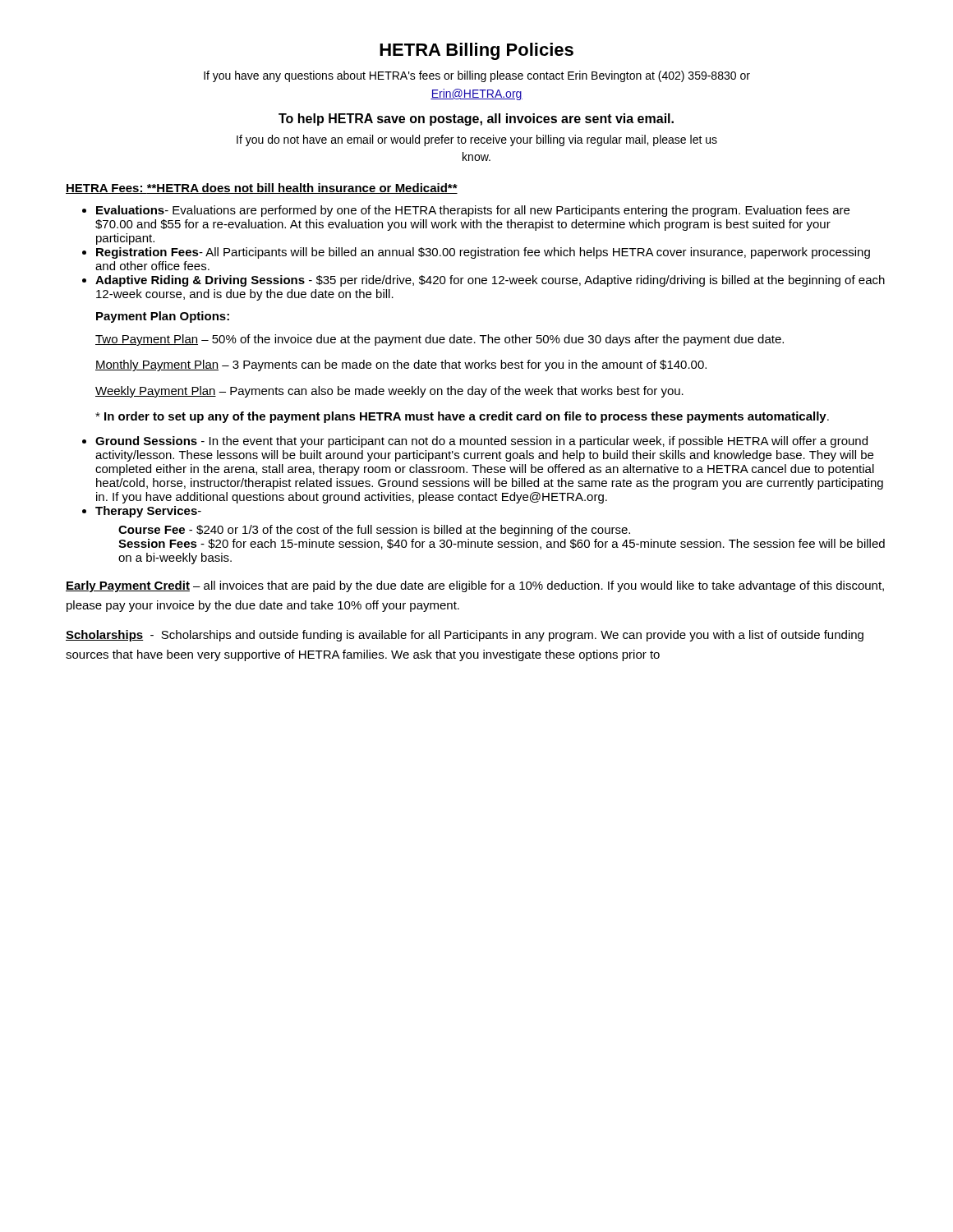Find the block starting "If you do not have an email"
The width and height of the screenshot is (953, 1232).
(x=476, y=148)
